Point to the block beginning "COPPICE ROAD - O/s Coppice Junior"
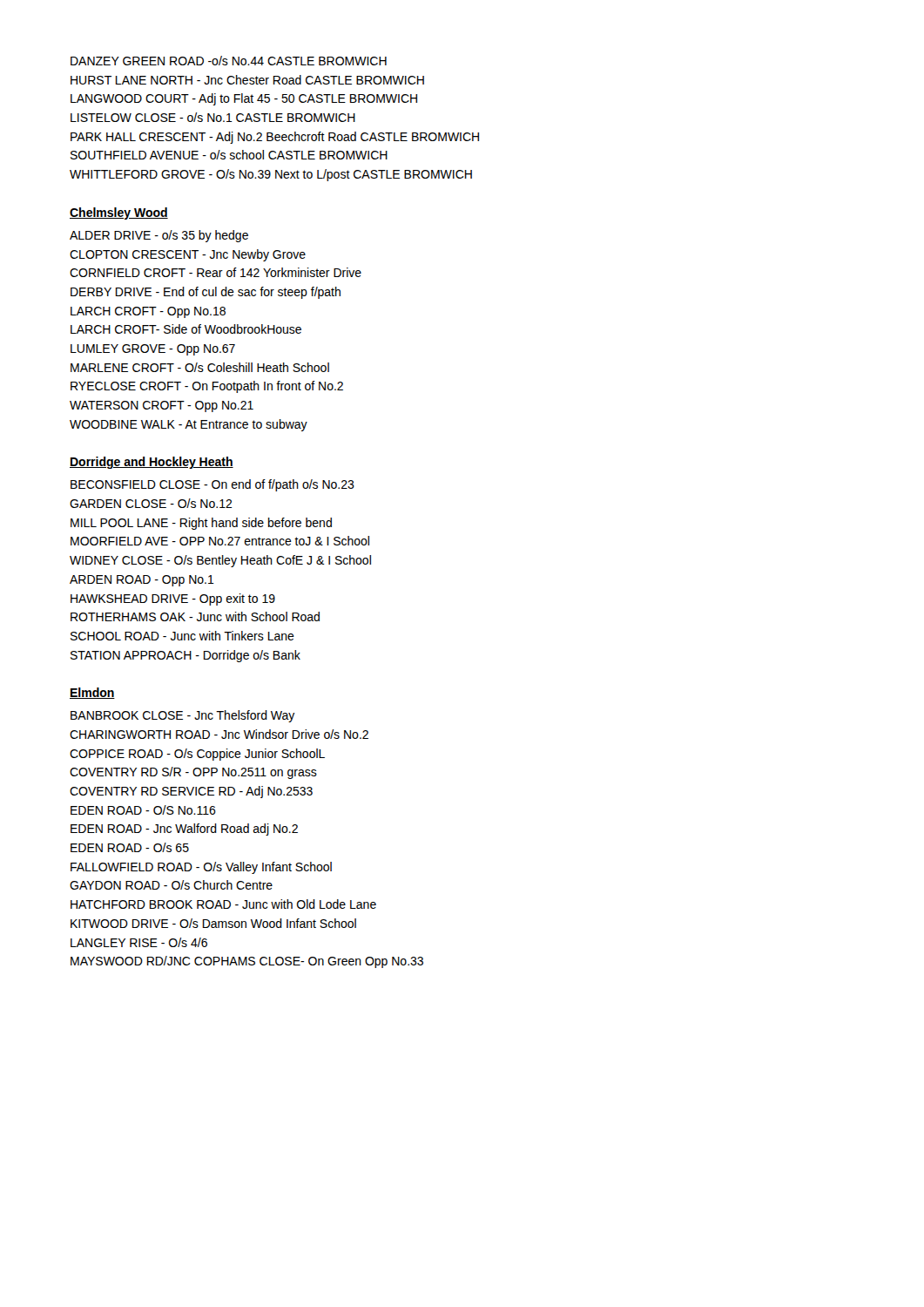The height and width of the screenshot is (1307, 924). (197, 755)
